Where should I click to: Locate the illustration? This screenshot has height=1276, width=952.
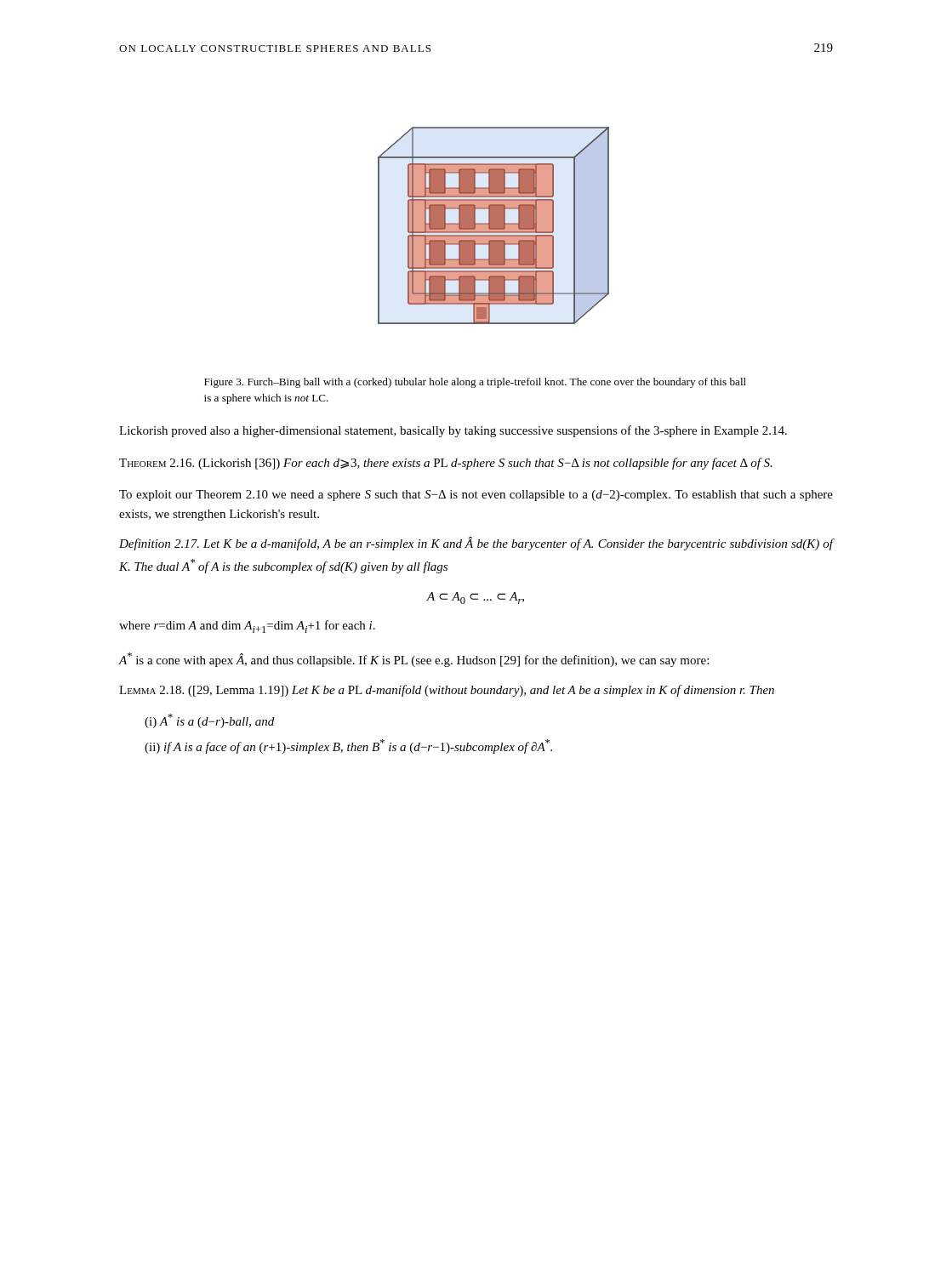point(476,231)
